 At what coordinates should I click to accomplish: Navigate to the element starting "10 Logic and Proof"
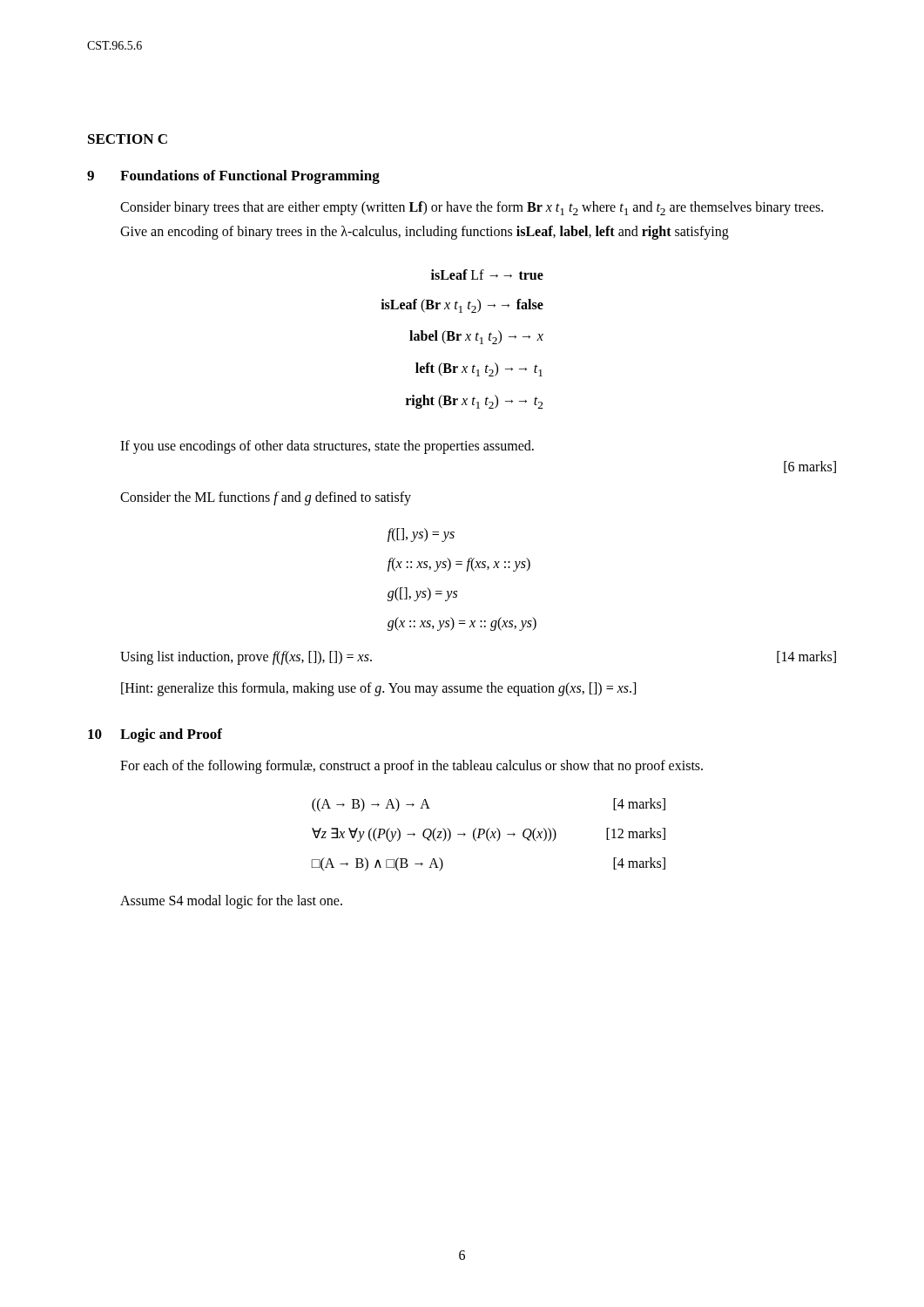pyautogui.click(x=155, y=735)
